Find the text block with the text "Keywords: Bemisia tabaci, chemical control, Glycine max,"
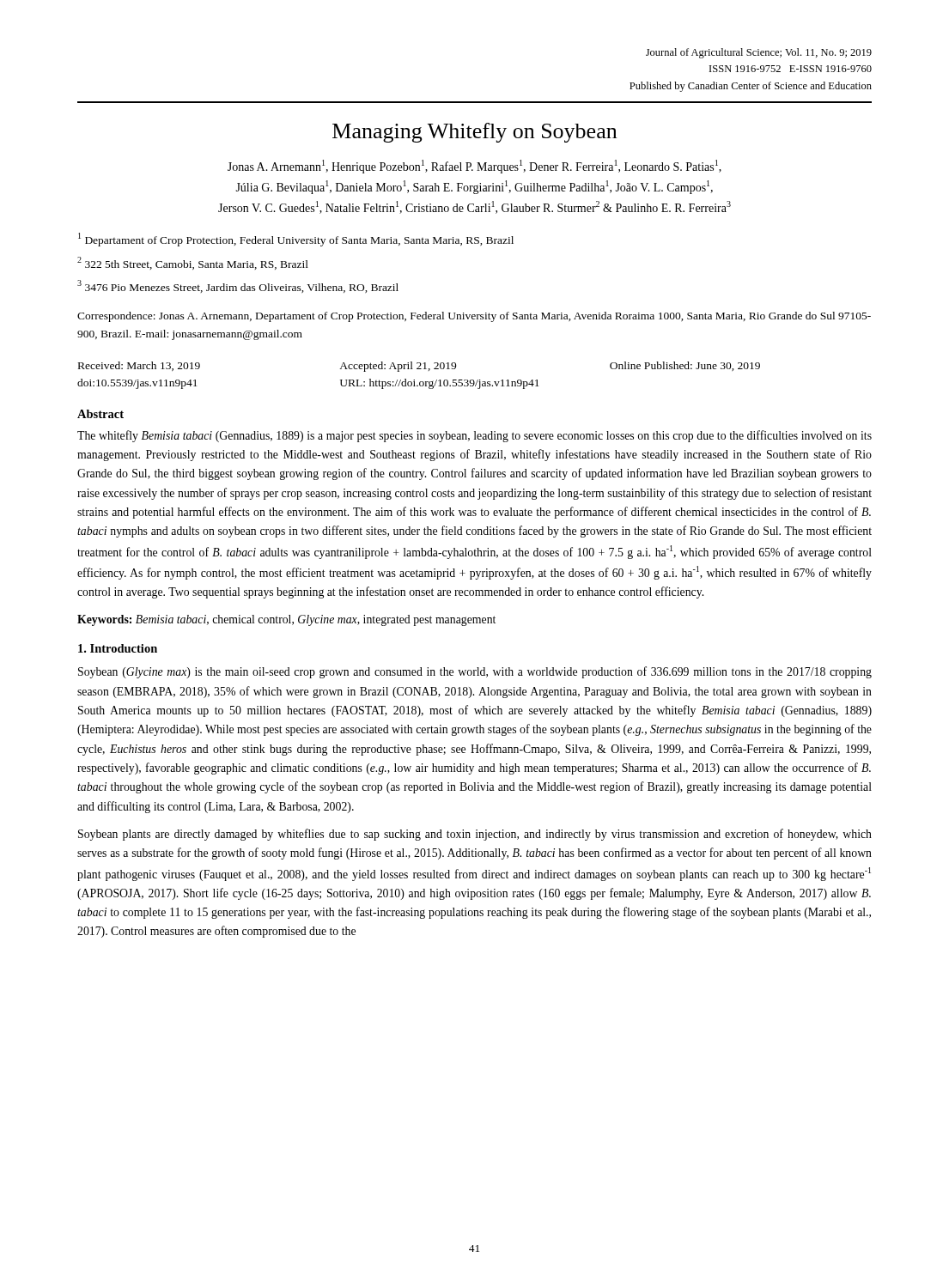949x1288 pixels. pos(287,620)
